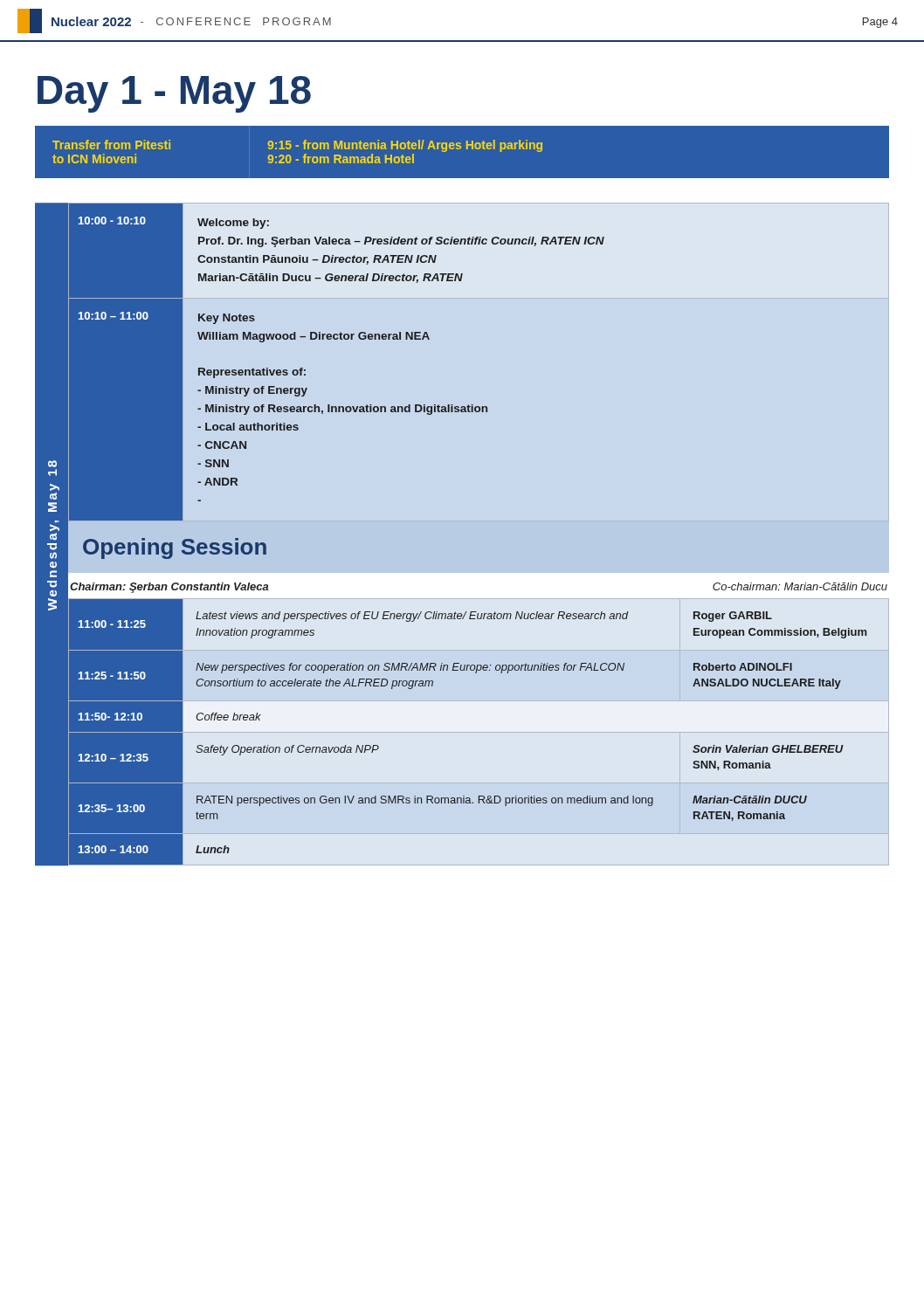Locate the region starting "Day 1 - May"
Image resolution: width=924 pixels, height=1310 pixels.
coord(173,90)
